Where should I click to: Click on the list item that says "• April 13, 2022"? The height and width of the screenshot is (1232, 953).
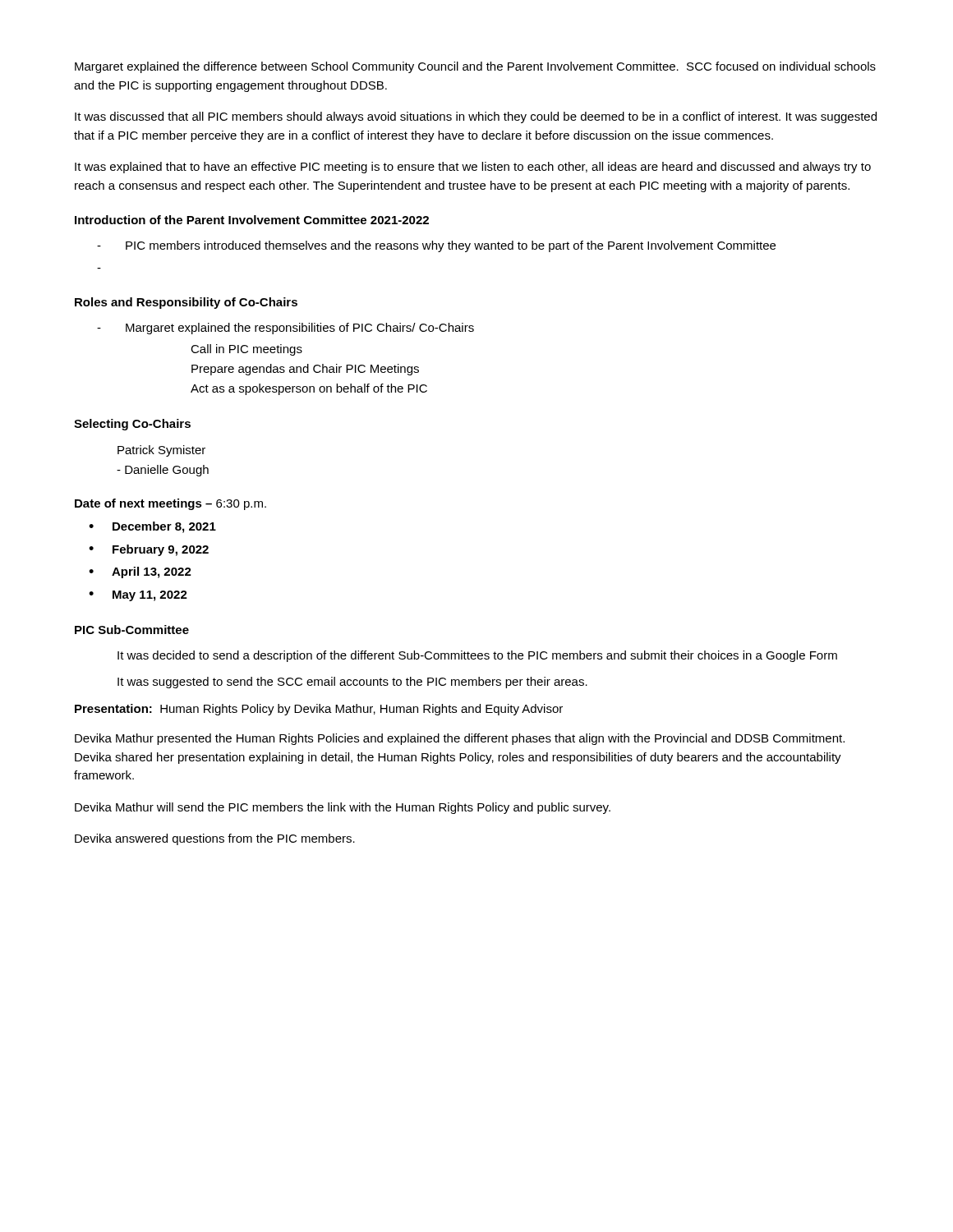140,572
